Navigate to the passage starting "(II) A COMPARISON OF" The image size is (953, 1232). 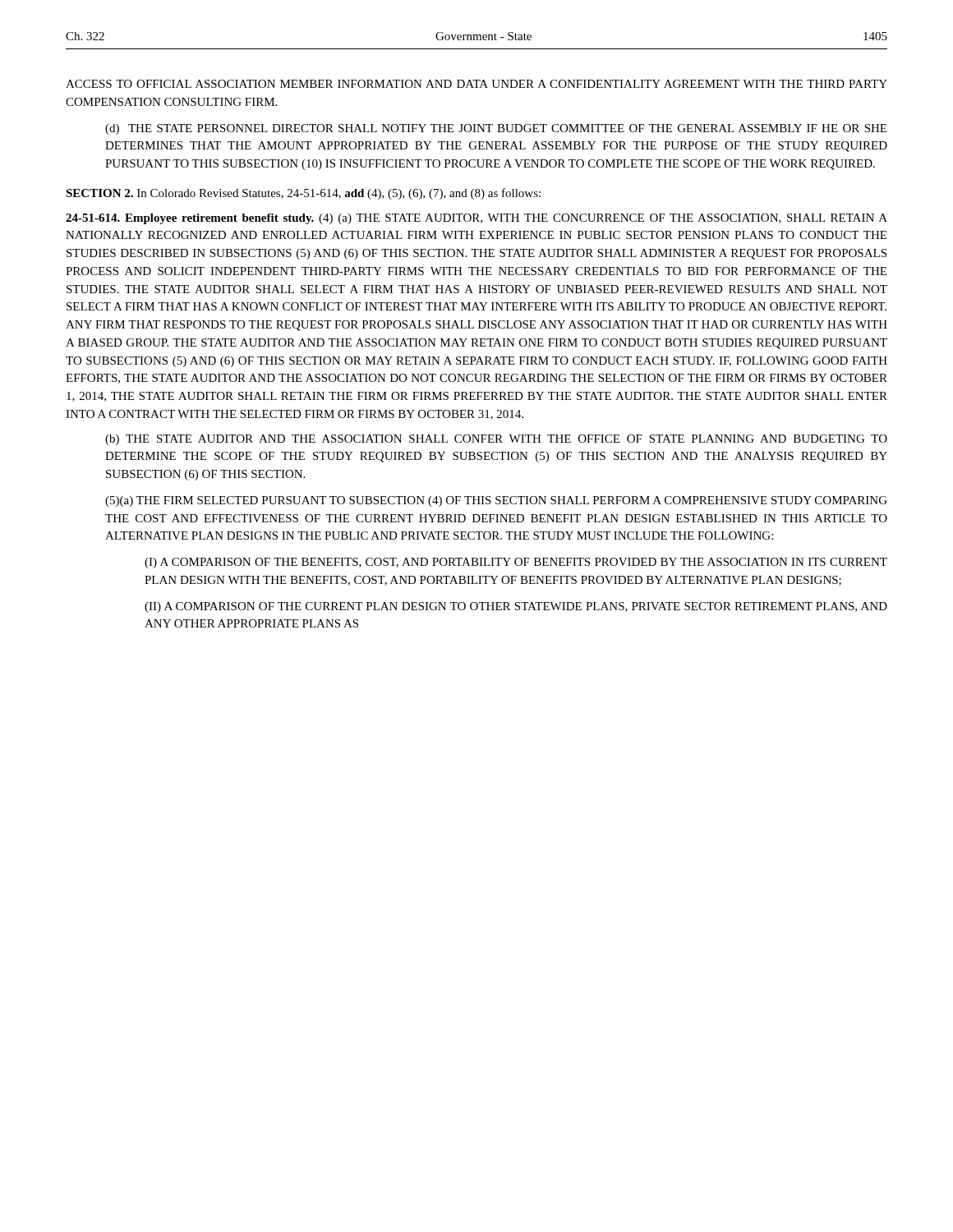516,615
